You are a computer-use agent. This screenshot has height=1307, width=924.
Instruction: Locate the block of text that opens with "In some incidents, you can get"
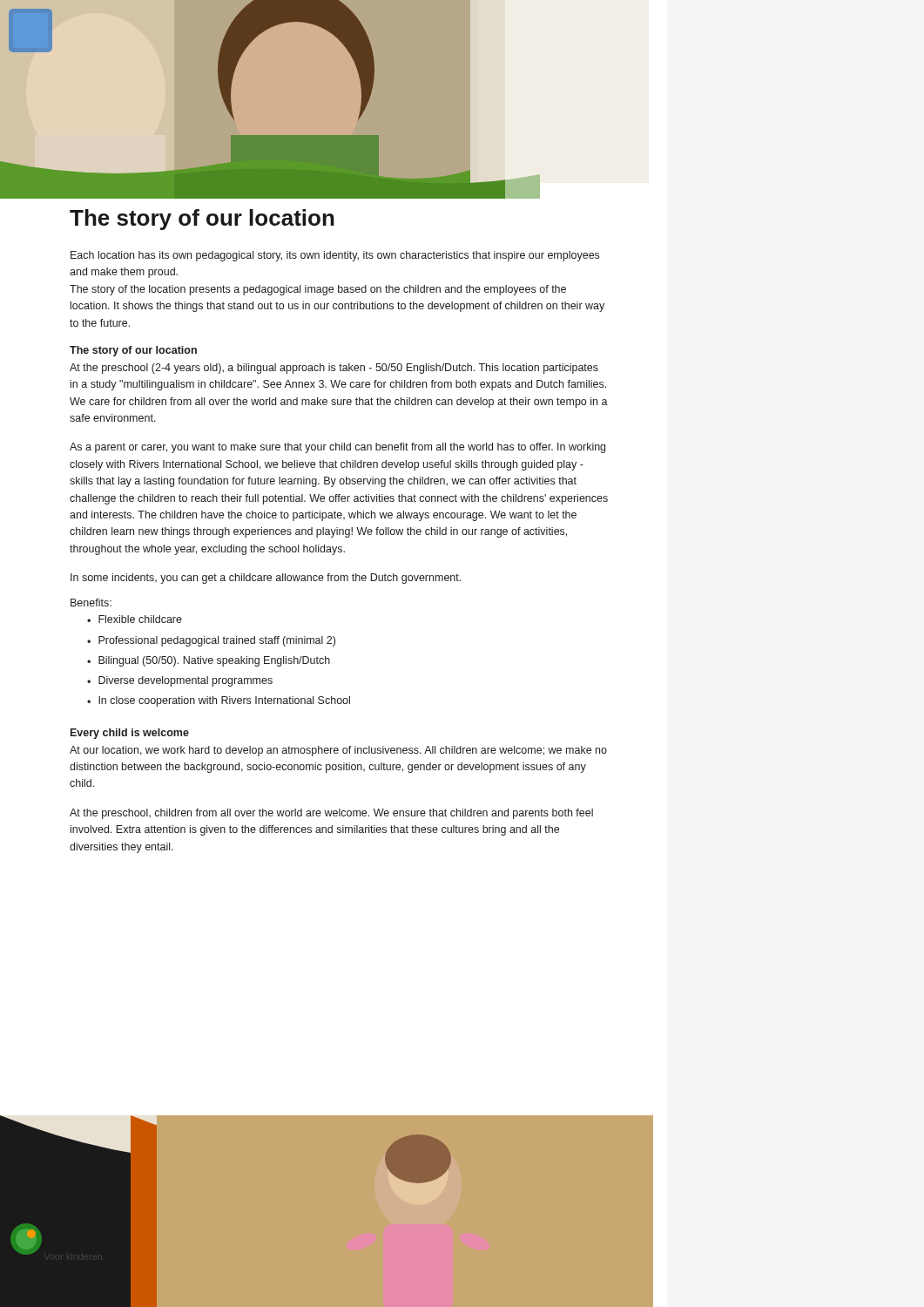pos(266,578)
